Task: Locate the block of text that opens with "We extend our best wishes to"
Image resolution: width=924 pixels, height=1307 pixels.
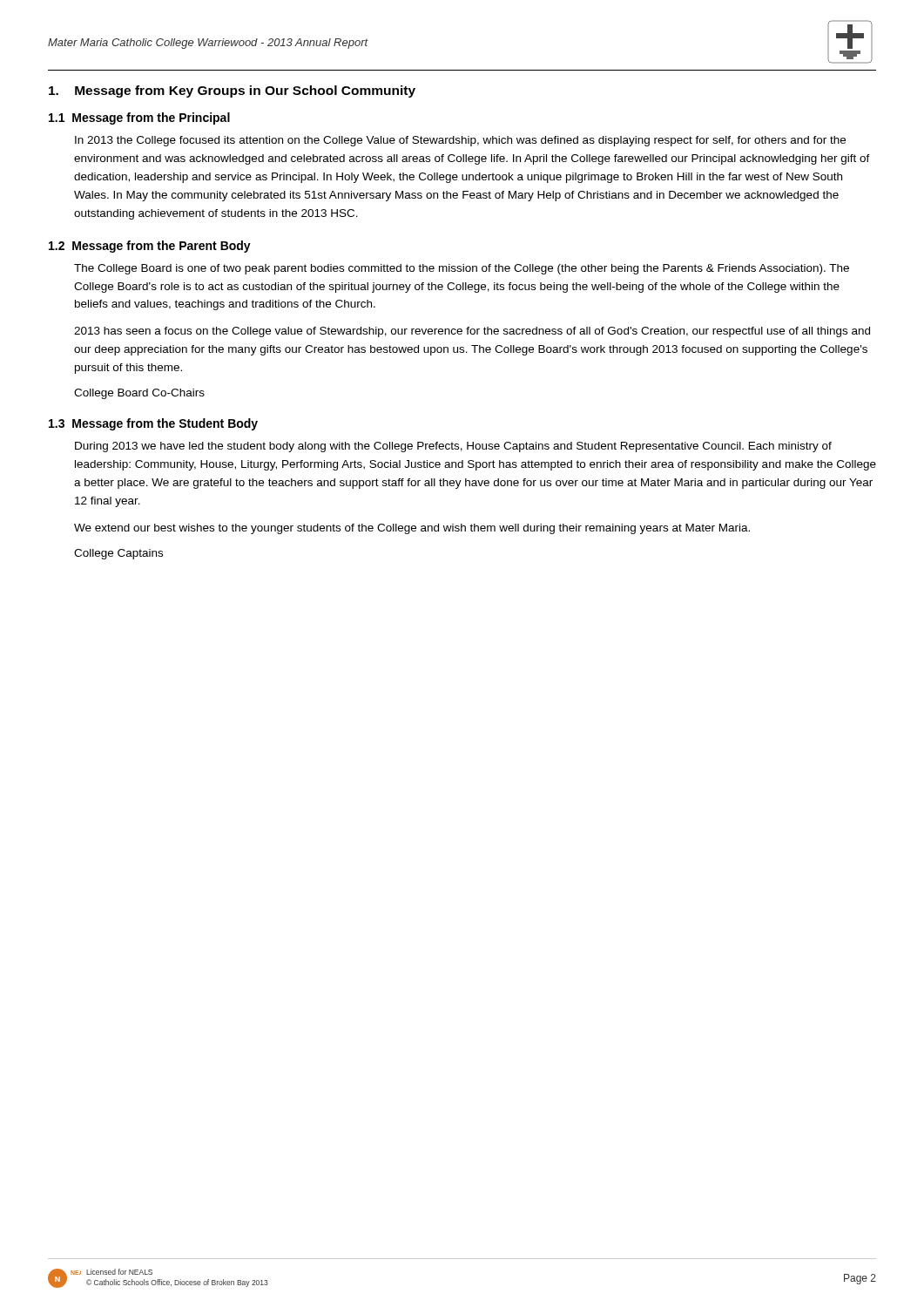Action: tap(412, 528)
